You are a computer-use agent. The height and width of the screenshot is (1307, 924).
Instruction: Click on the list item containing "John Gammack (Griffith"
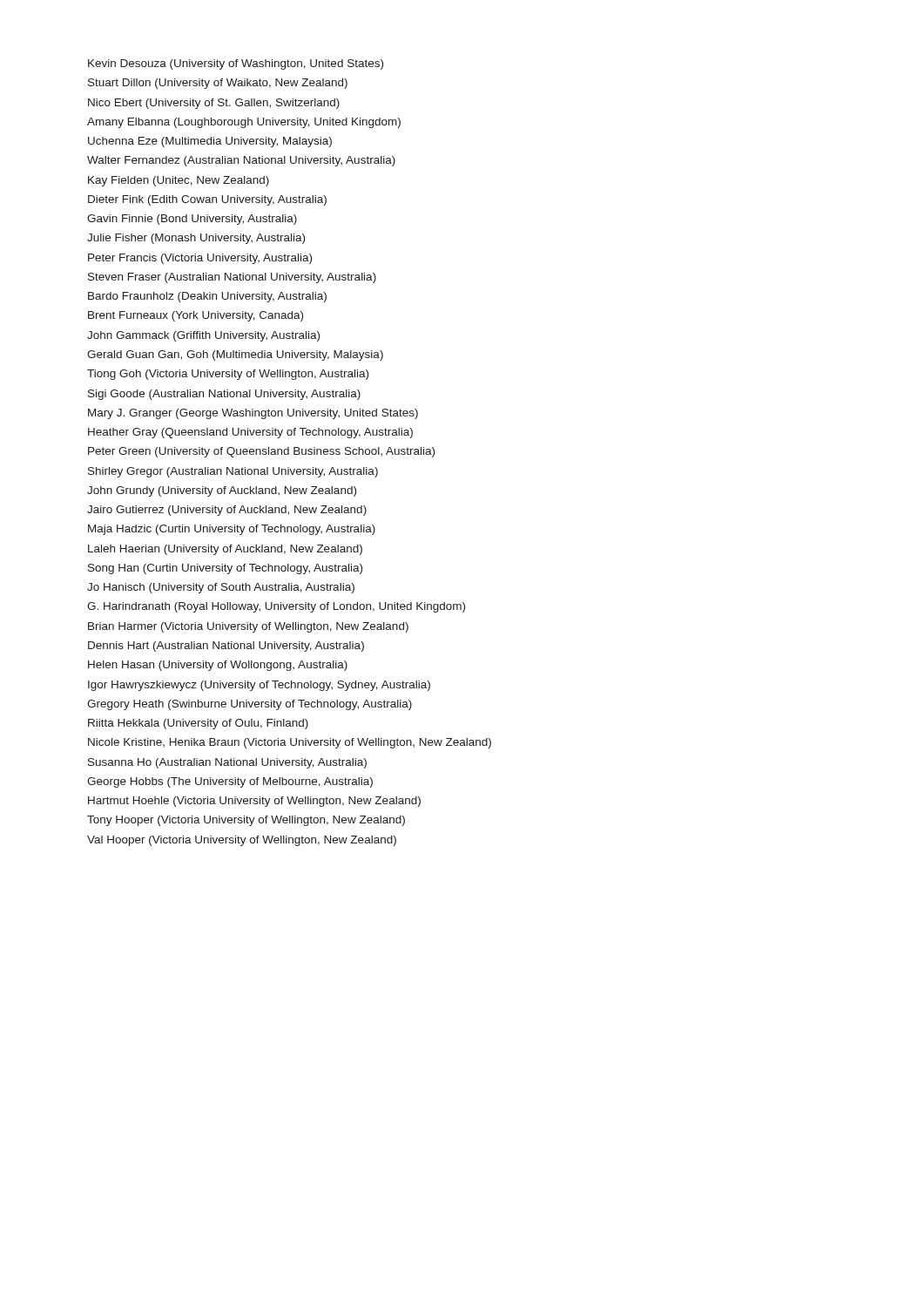204,335
